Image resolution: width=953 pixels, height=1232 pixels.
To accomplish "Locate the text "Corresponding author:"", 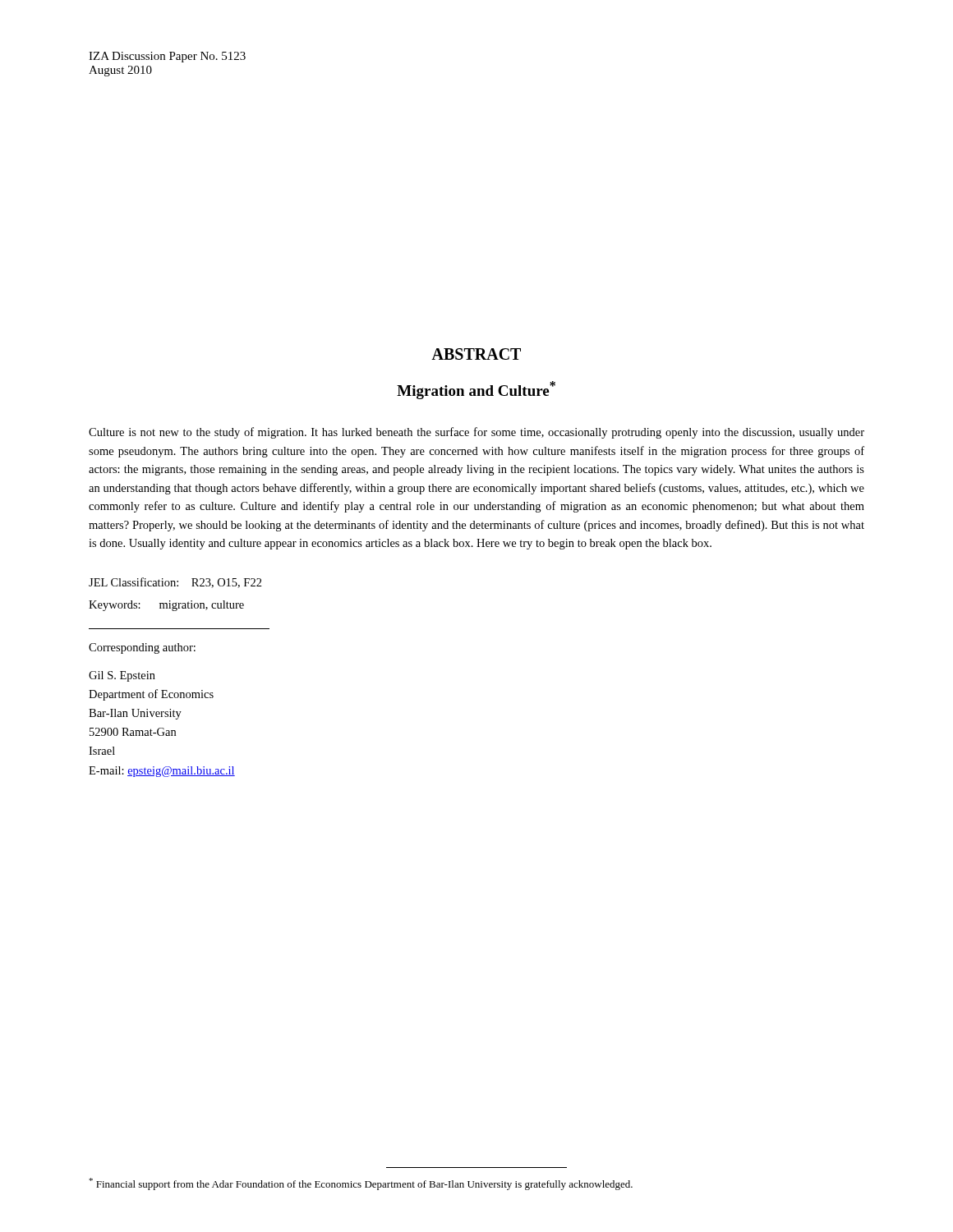I will [x=142, y=647].
